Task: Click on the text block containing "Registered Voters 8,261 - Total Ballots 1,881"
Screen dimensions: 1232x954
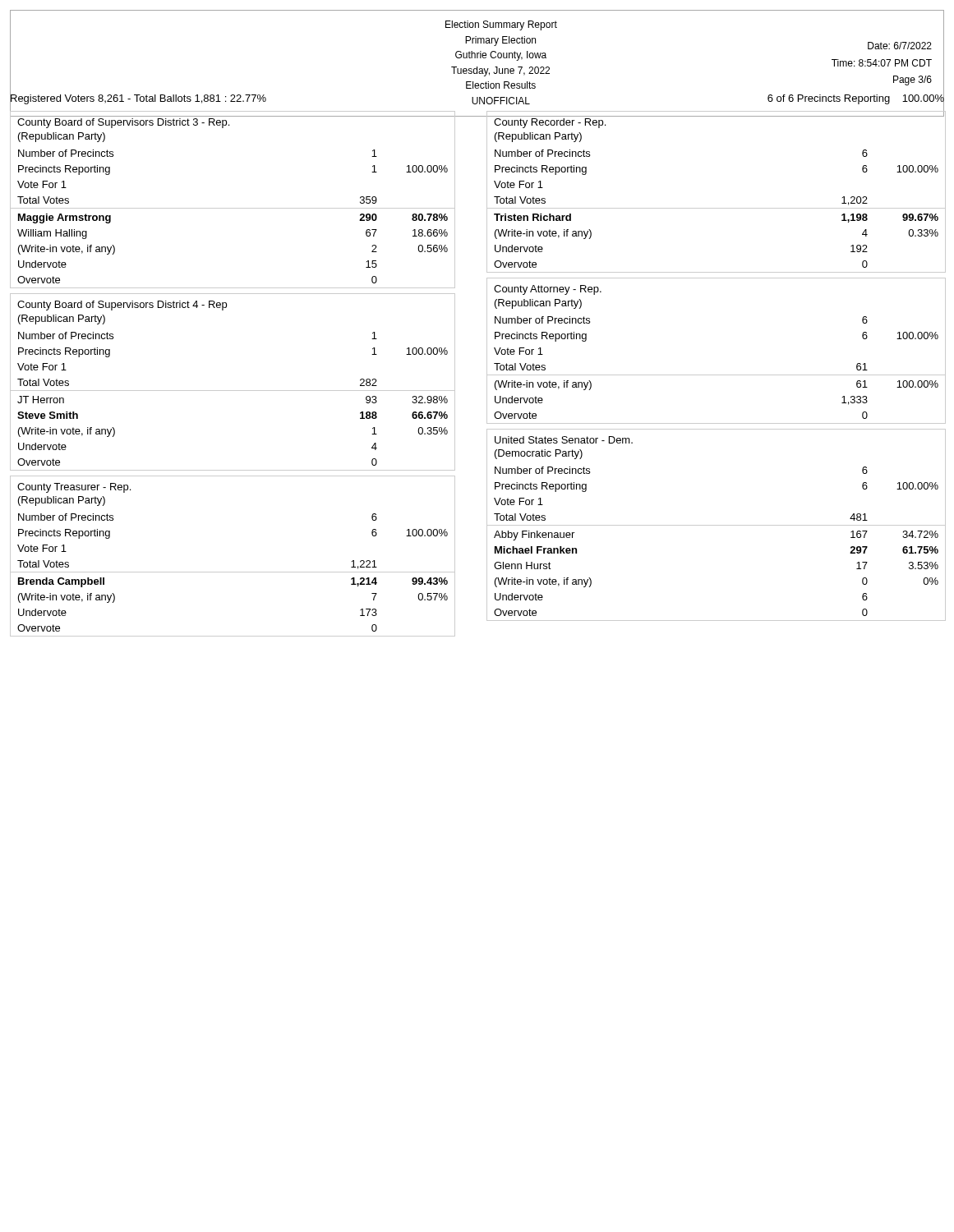Action: click(x=138, y=98)
